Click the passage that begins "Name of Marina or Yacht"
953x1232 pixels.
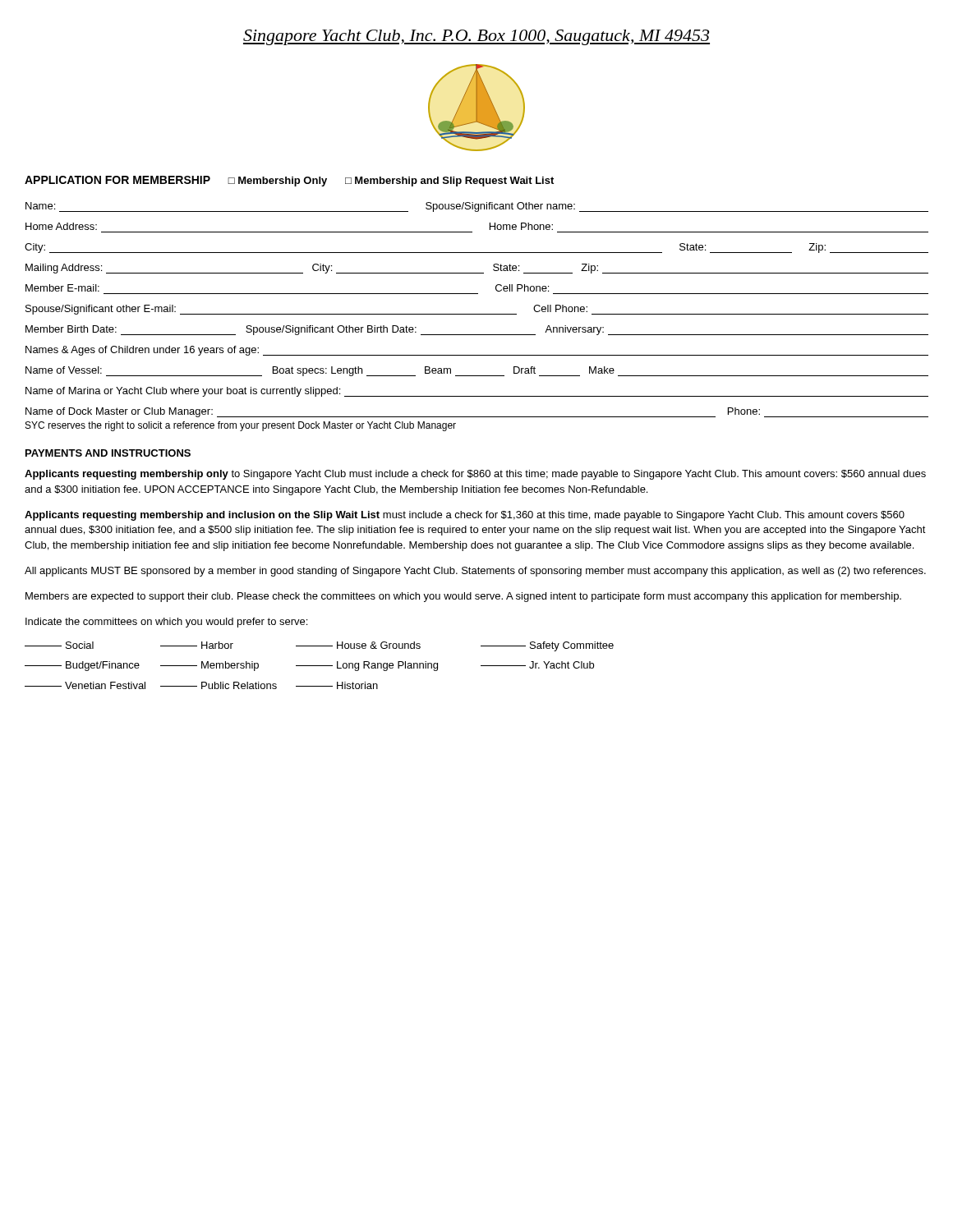pyautogui.click(x=476, y=391)
